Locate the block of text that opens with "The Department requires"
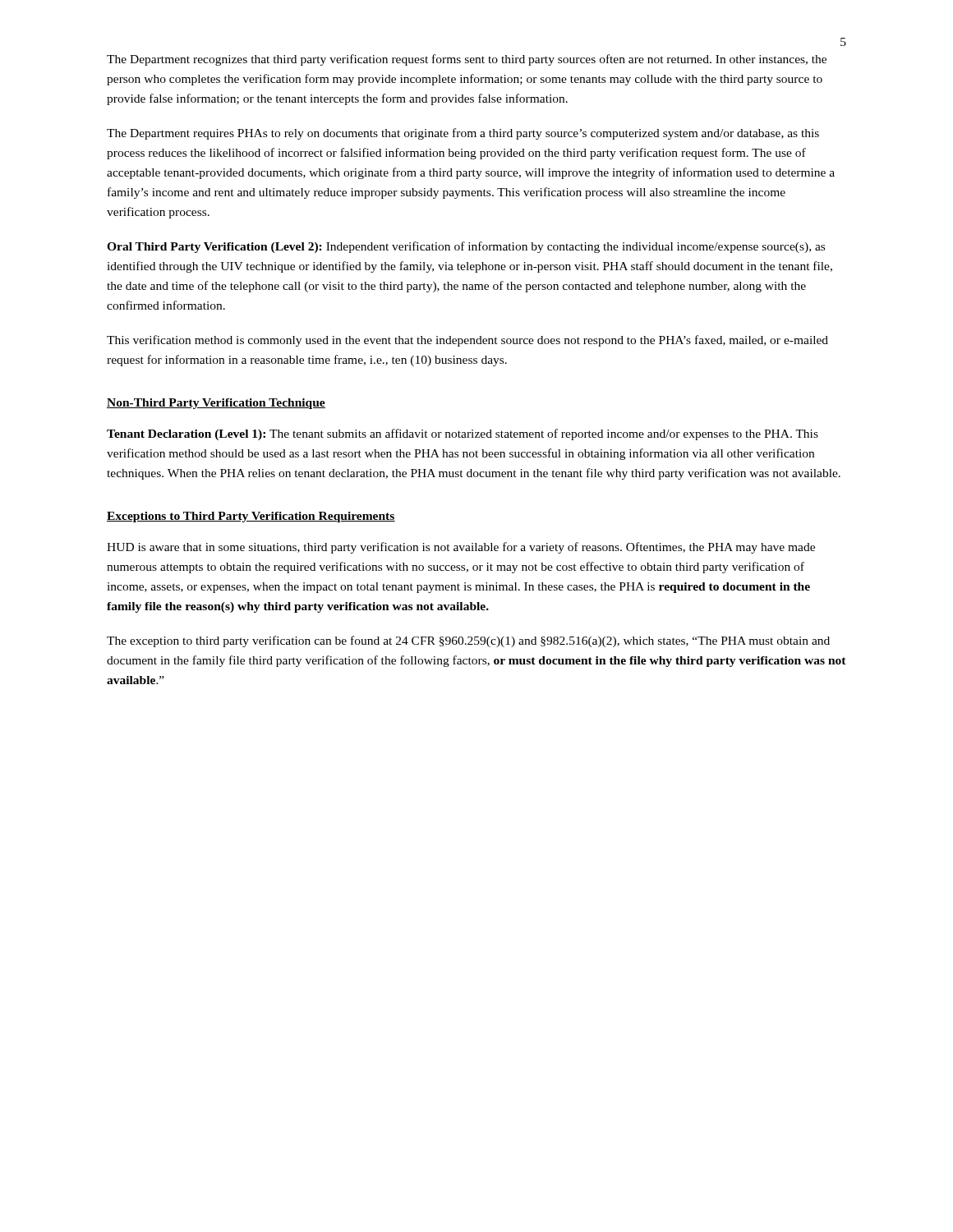 click(x=471, y=172)
